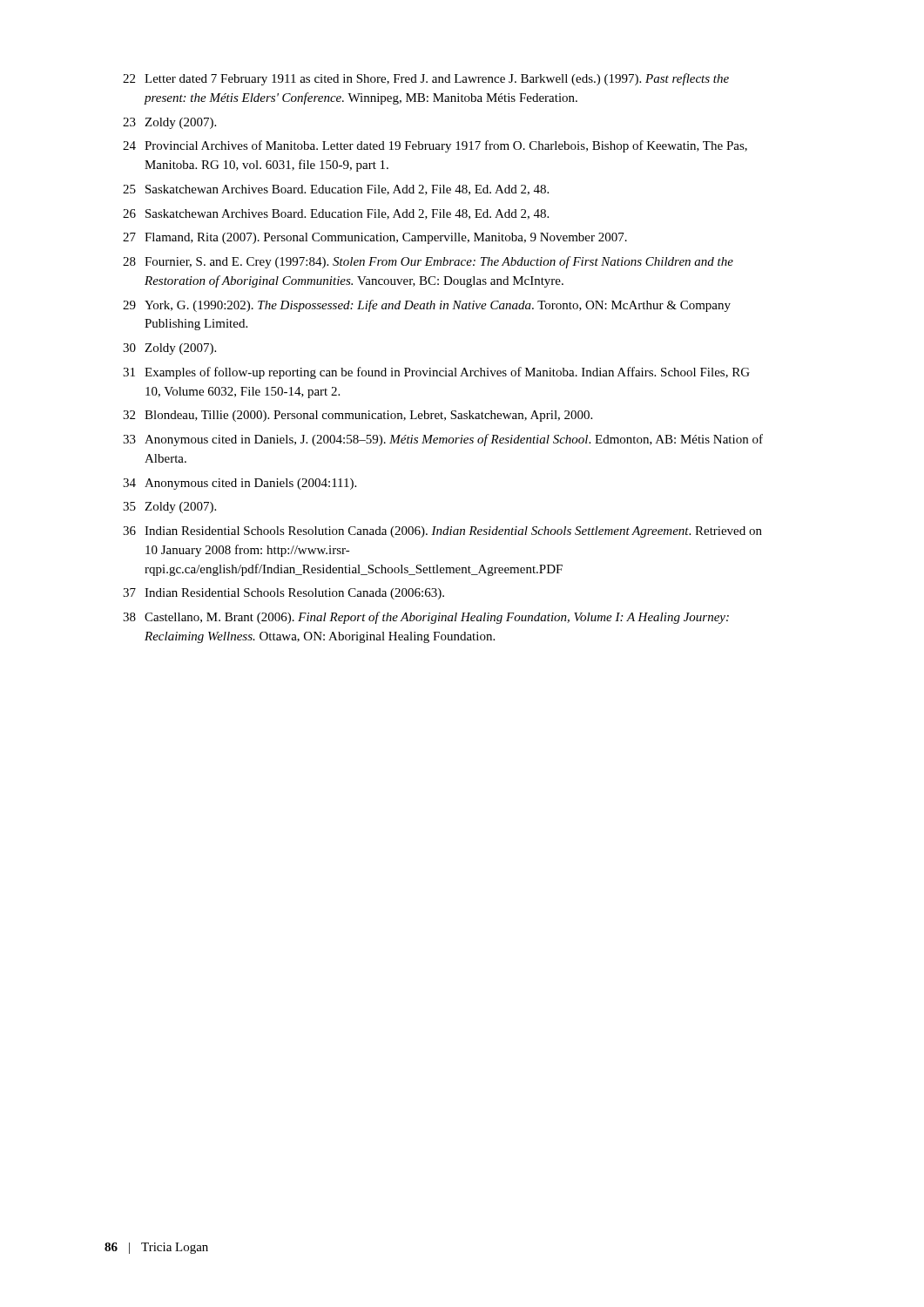Find the list item with the text "35 Zoldy (2007)."
This screenshot has height=1307, width=924.
[169, 508]
